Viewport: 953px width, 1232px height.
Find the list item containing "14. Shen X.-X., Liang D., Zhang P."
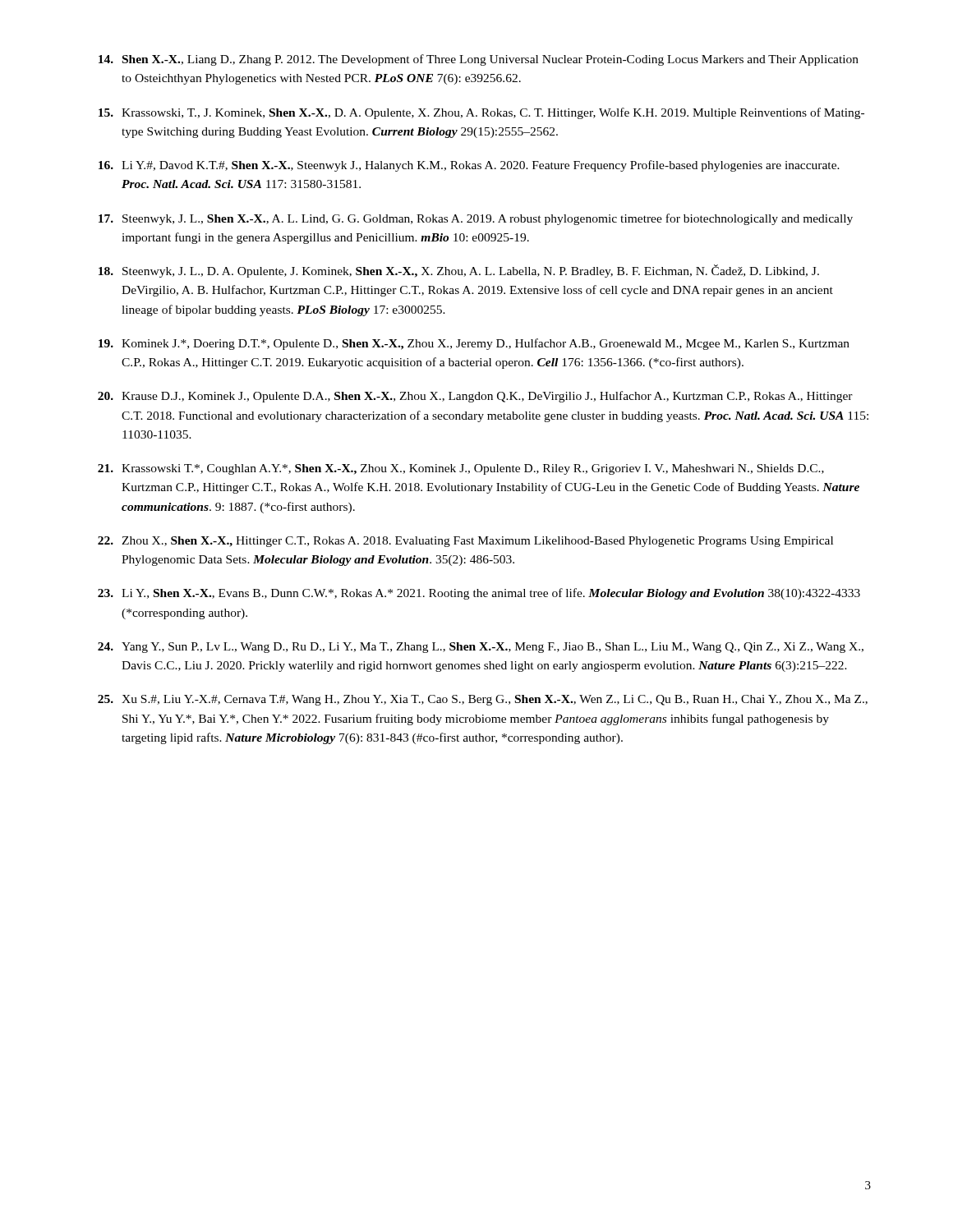tap(476, 68)
